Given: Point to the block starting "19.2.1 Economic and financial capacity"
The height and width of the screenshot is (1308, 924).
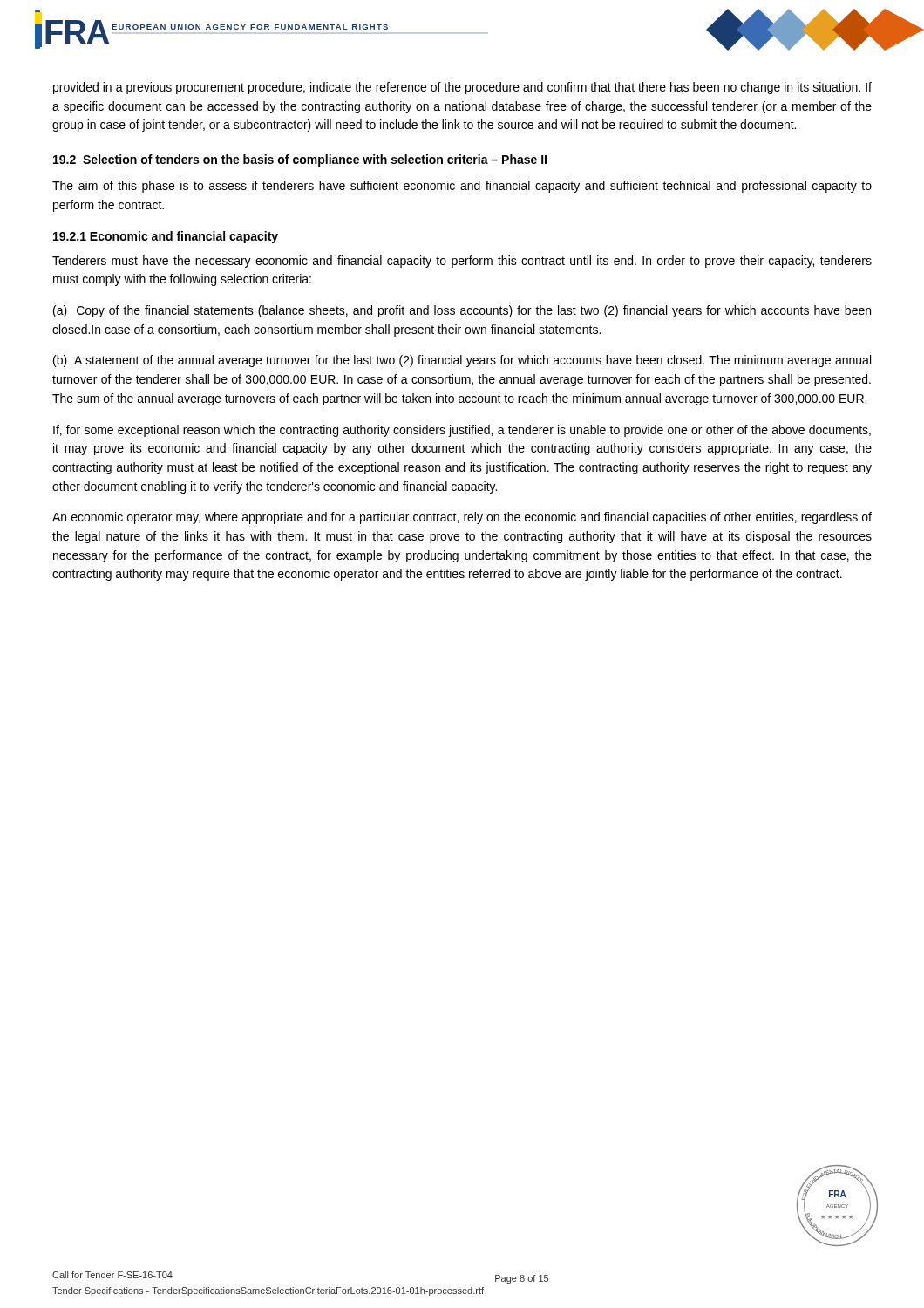Looking at the screenshot, I should [x=165, y=236].
